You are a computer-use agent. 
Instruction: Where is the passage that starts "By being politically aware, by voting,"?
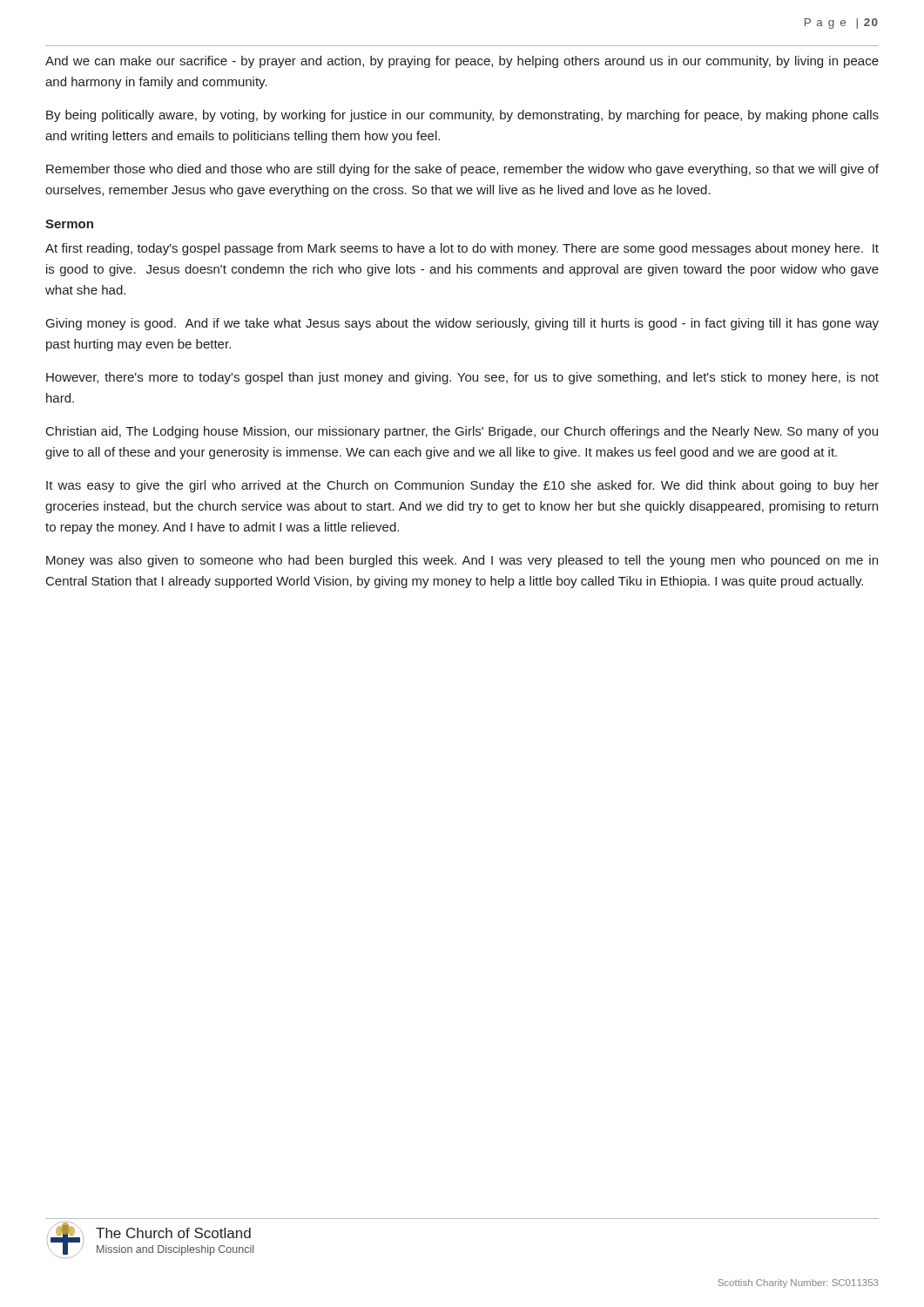coord(462,125)
